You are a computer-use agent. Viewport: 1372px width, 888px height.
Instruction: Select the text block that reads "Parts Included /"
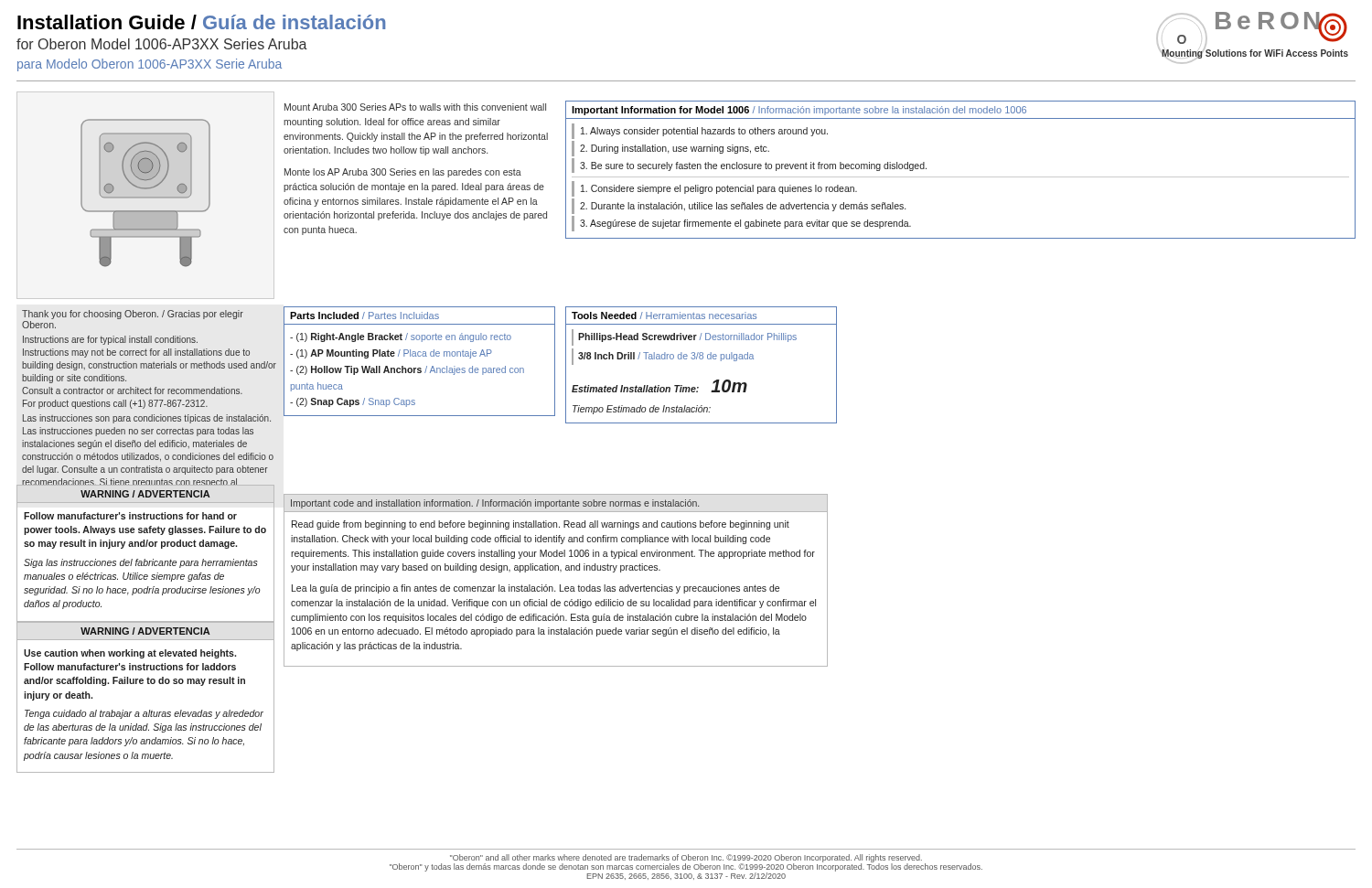pos(419,361)
